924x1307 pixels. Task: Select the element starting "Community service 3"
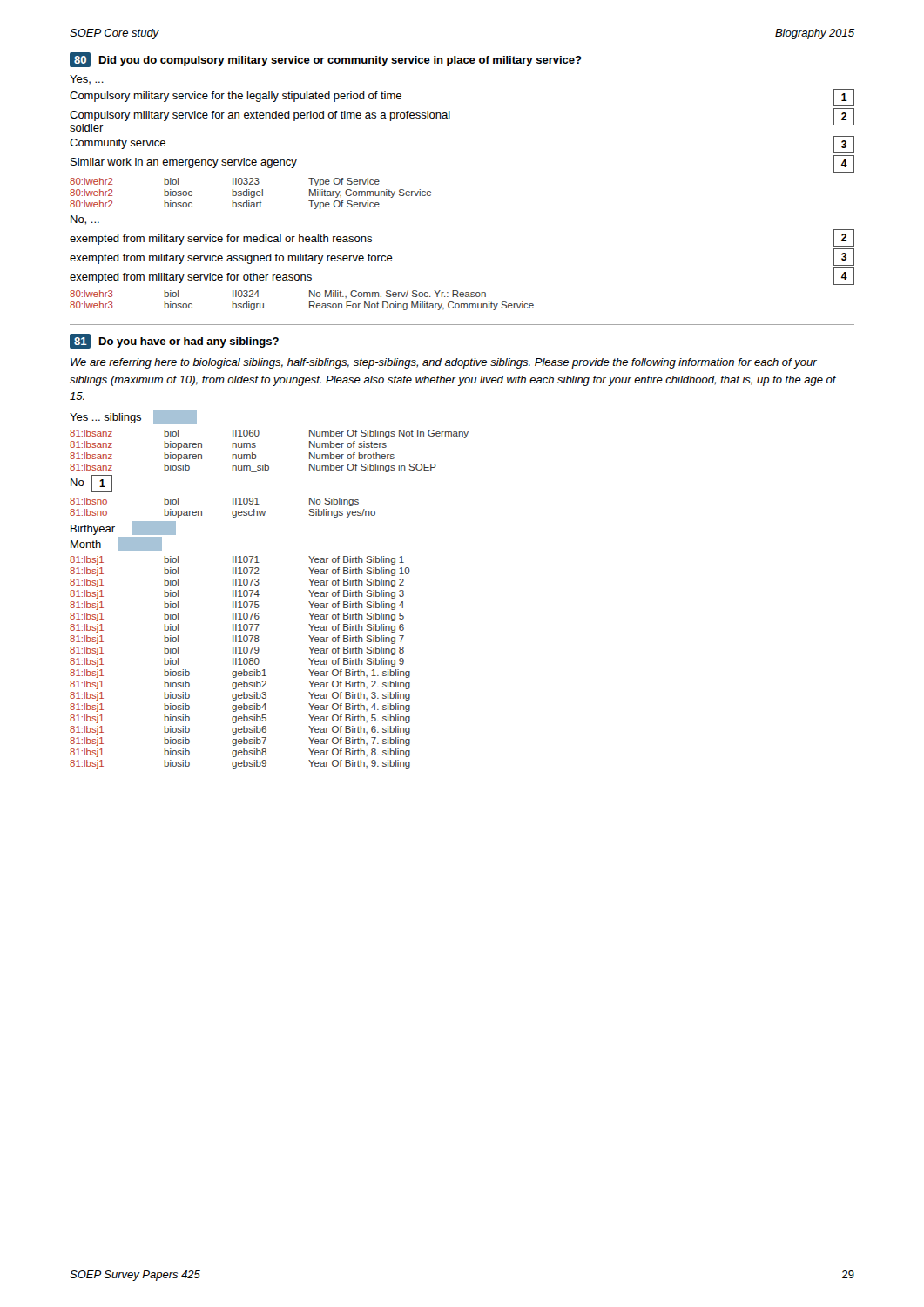[122, 143]
